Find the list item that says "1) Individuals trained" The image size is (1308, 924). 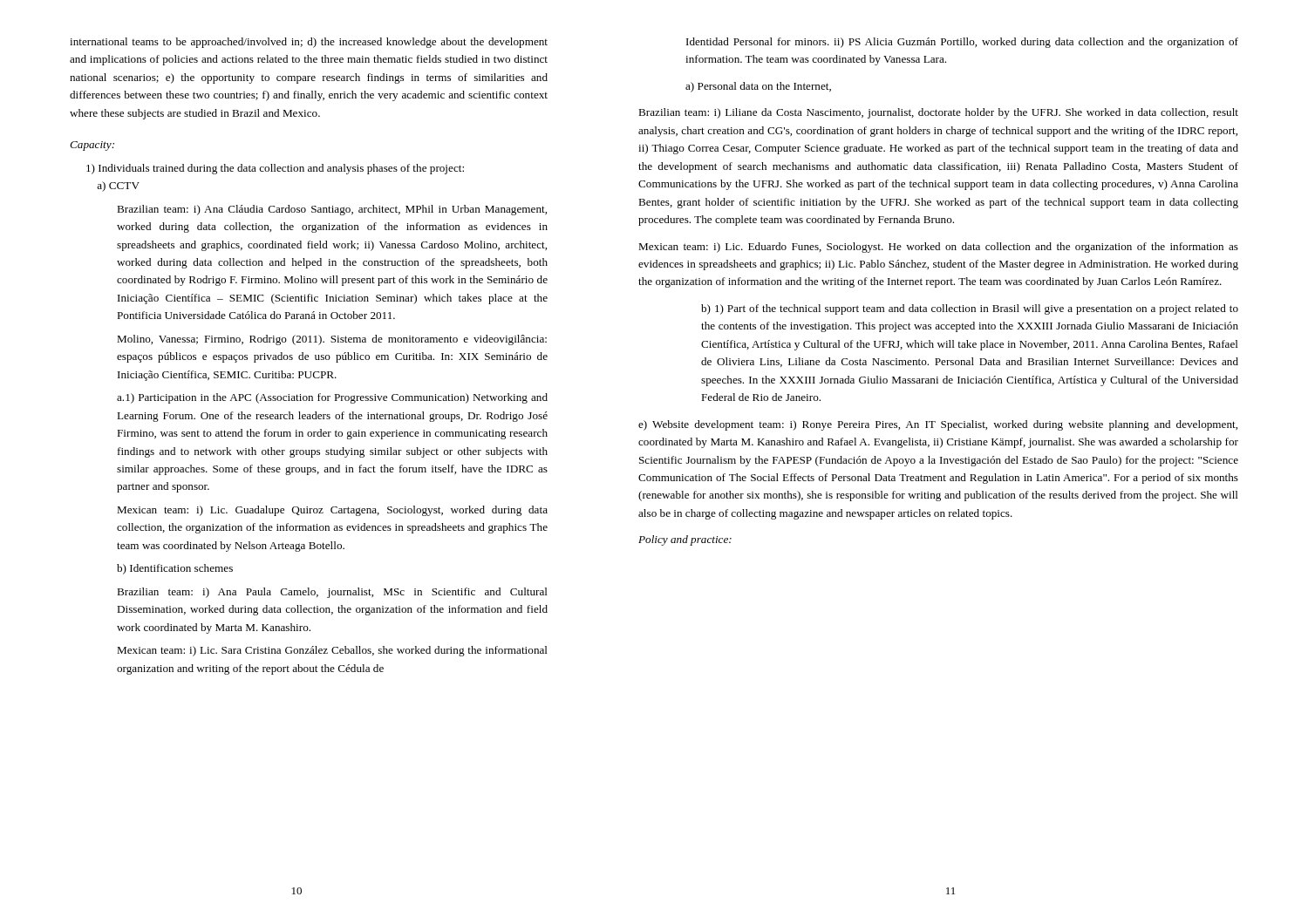coord(275,176)
